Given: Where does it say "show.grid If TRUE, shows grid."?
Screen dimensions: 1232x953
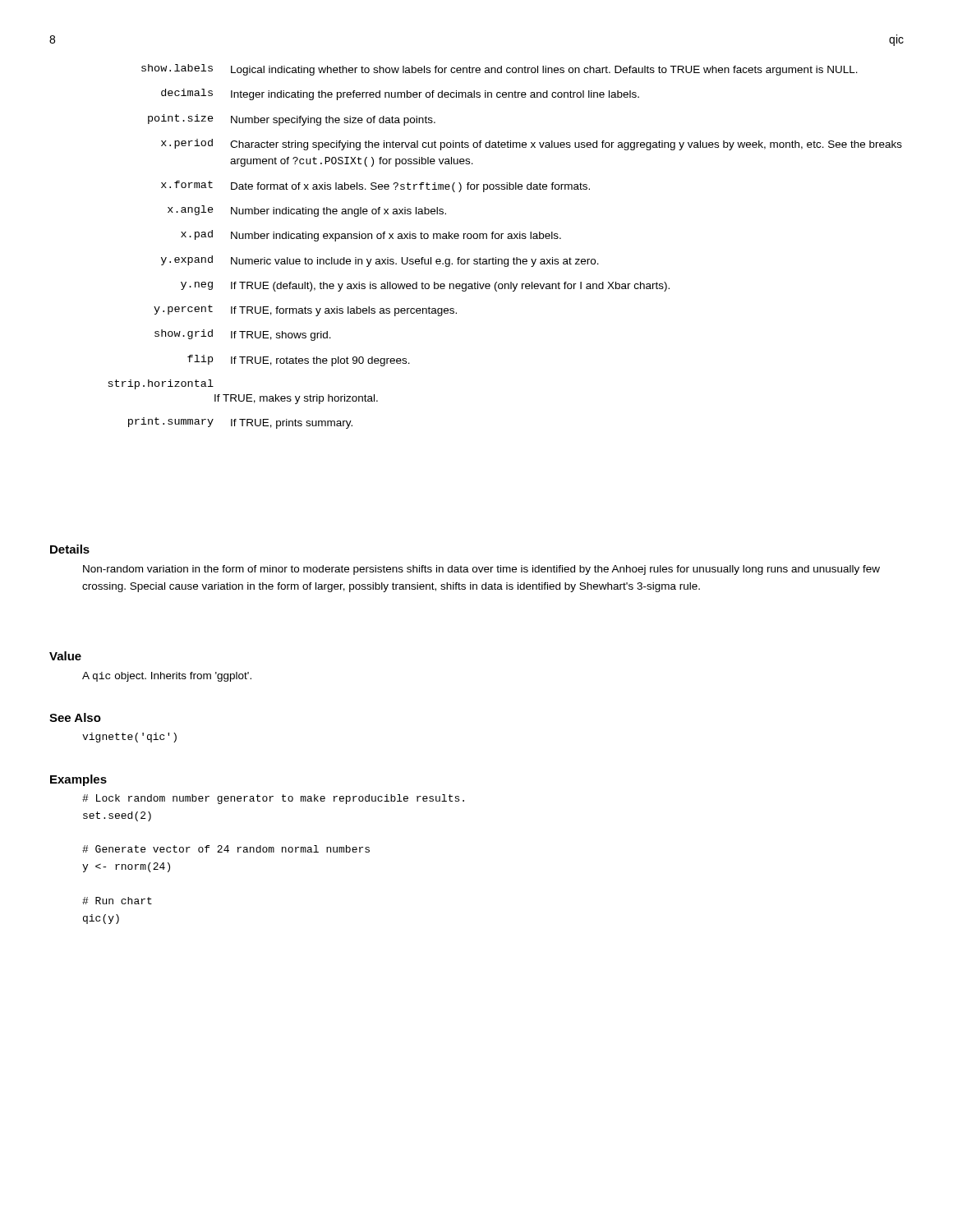Looking at the screenshot, I should (243, 335).
